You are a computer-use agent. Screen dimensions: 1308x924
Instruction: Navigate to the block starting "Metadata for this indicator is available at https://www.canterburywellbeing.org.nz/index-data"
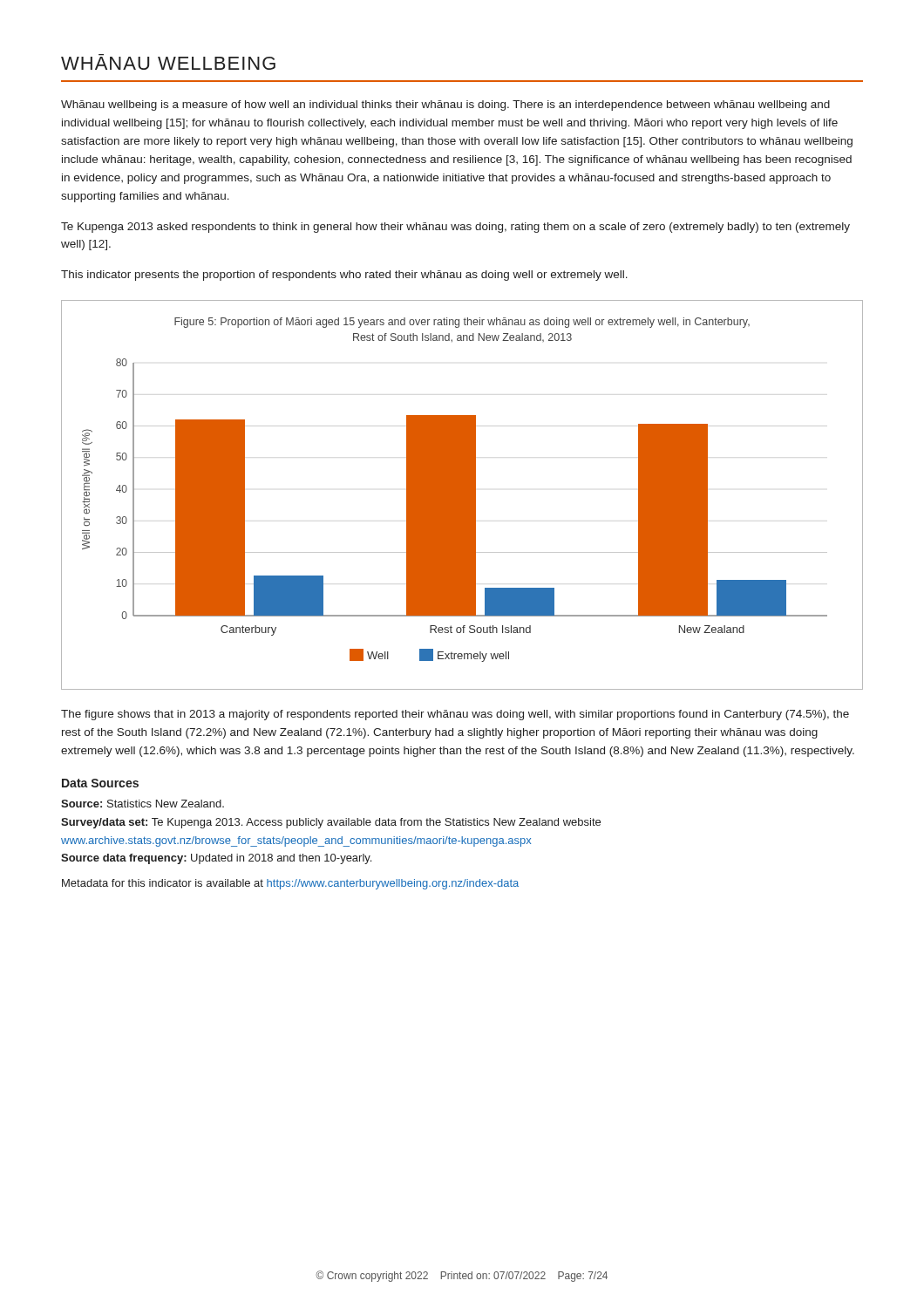coord(290,883)
